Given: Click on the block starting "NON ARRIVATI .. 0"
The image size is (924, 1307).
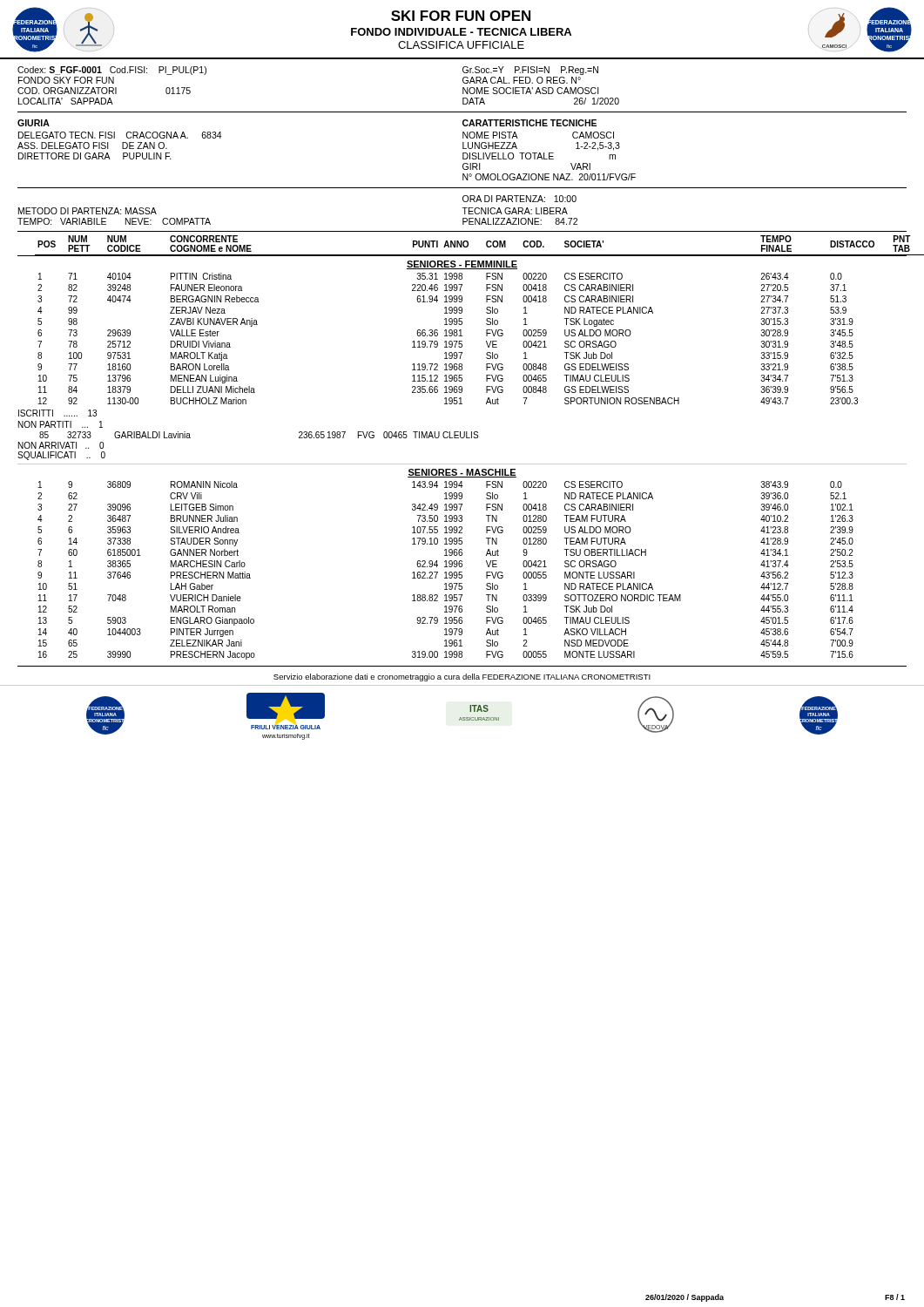Looking at the screenshot, I should click(x=61, y=446).
